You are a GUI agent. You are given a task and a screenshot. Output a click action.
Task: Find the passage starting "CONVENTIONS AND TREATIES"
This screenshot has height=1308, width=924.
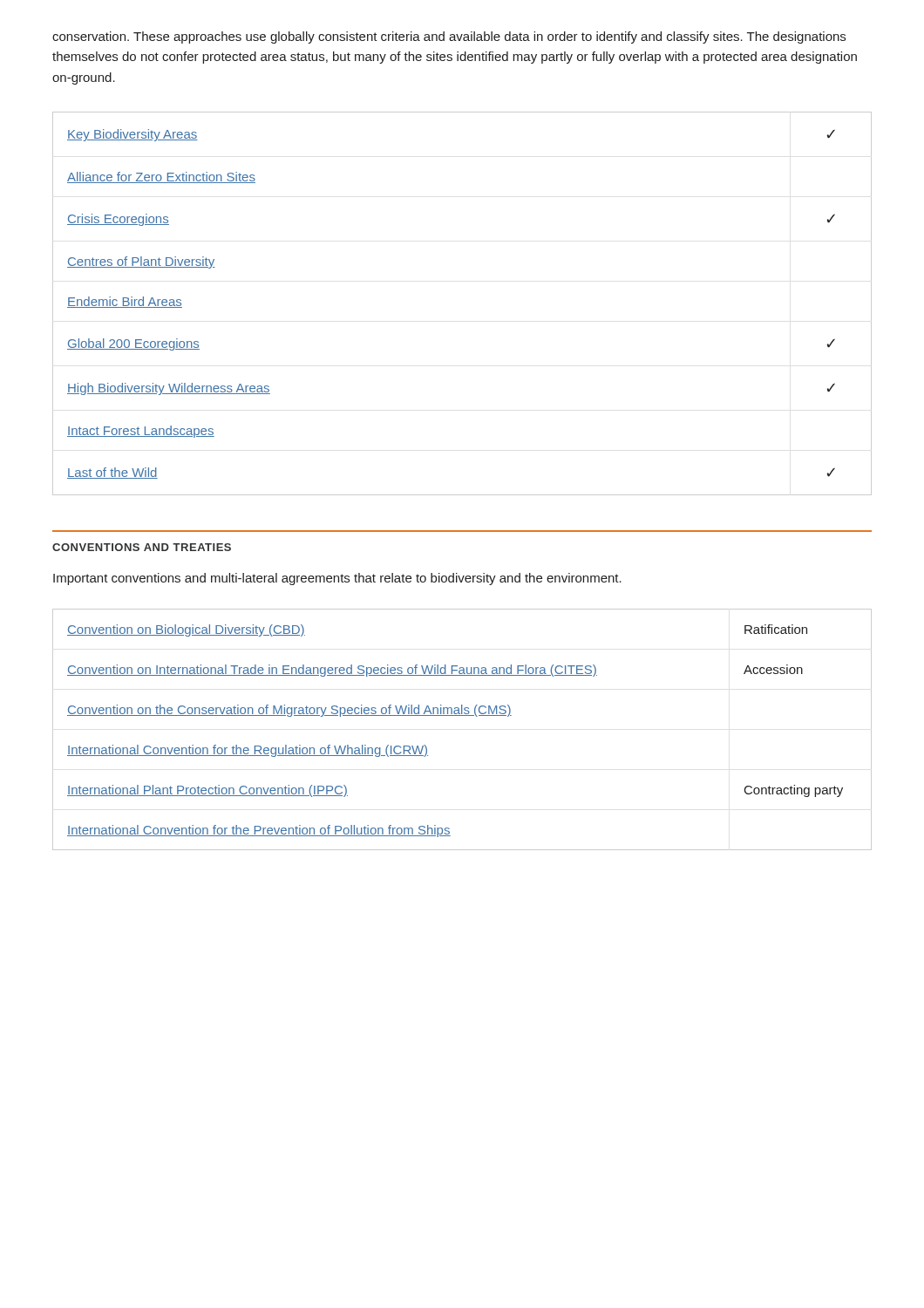tap(462, 542)
